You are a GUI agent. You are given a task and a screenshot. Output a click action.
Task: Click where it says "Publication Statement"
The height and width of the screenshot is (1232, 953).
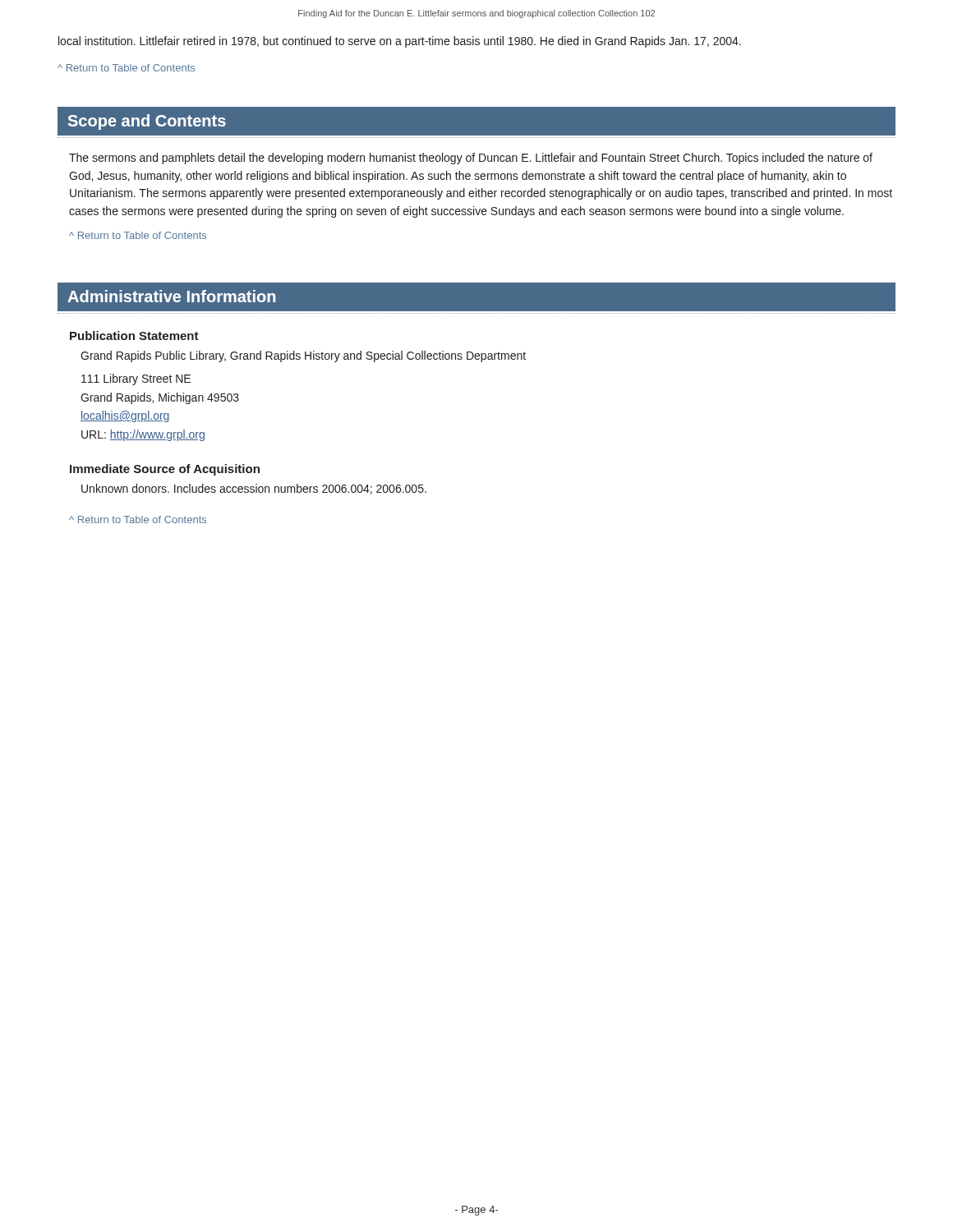[134, 335]
